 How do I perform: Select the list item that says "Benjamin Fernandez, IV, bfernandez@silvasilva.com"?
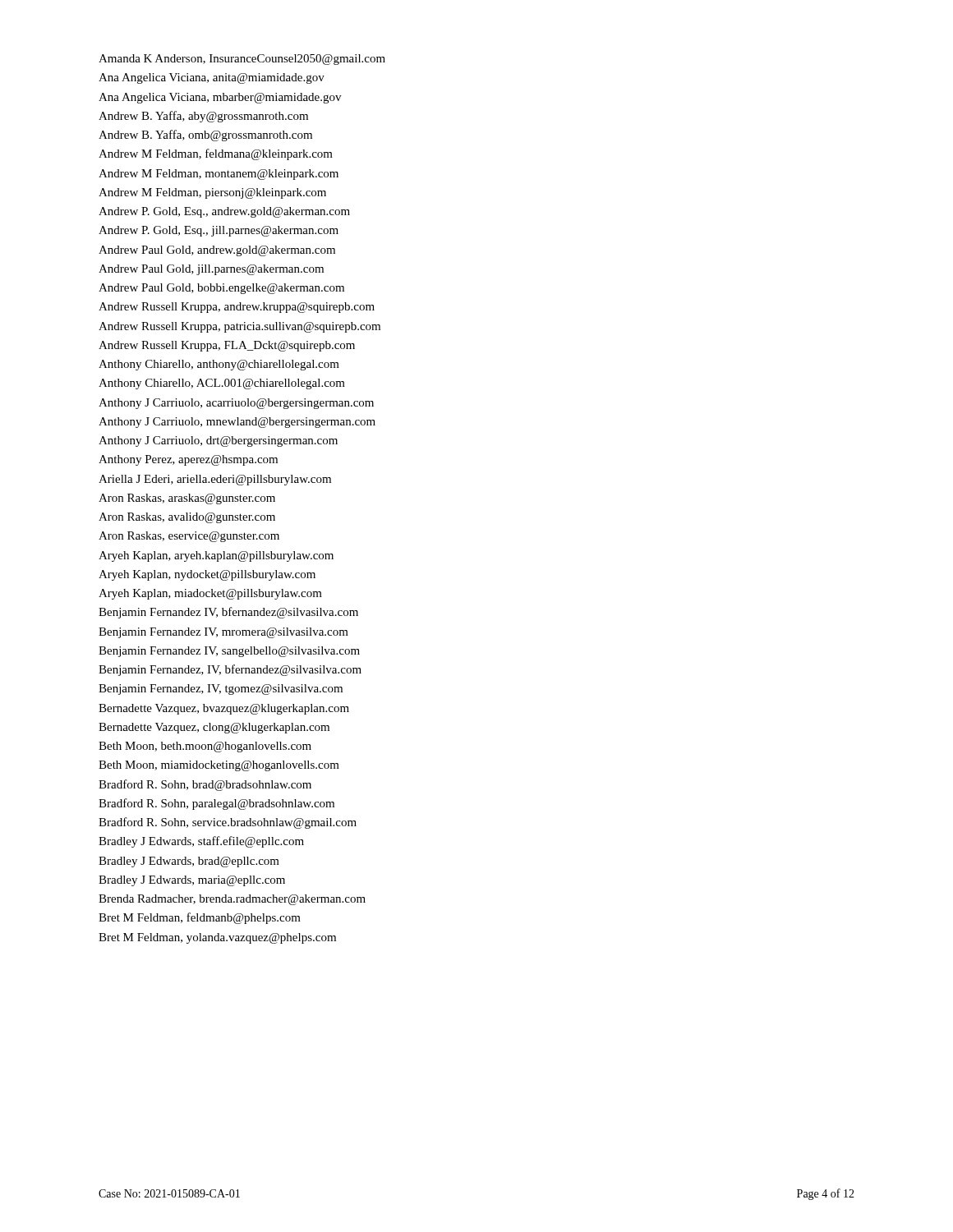230,669
